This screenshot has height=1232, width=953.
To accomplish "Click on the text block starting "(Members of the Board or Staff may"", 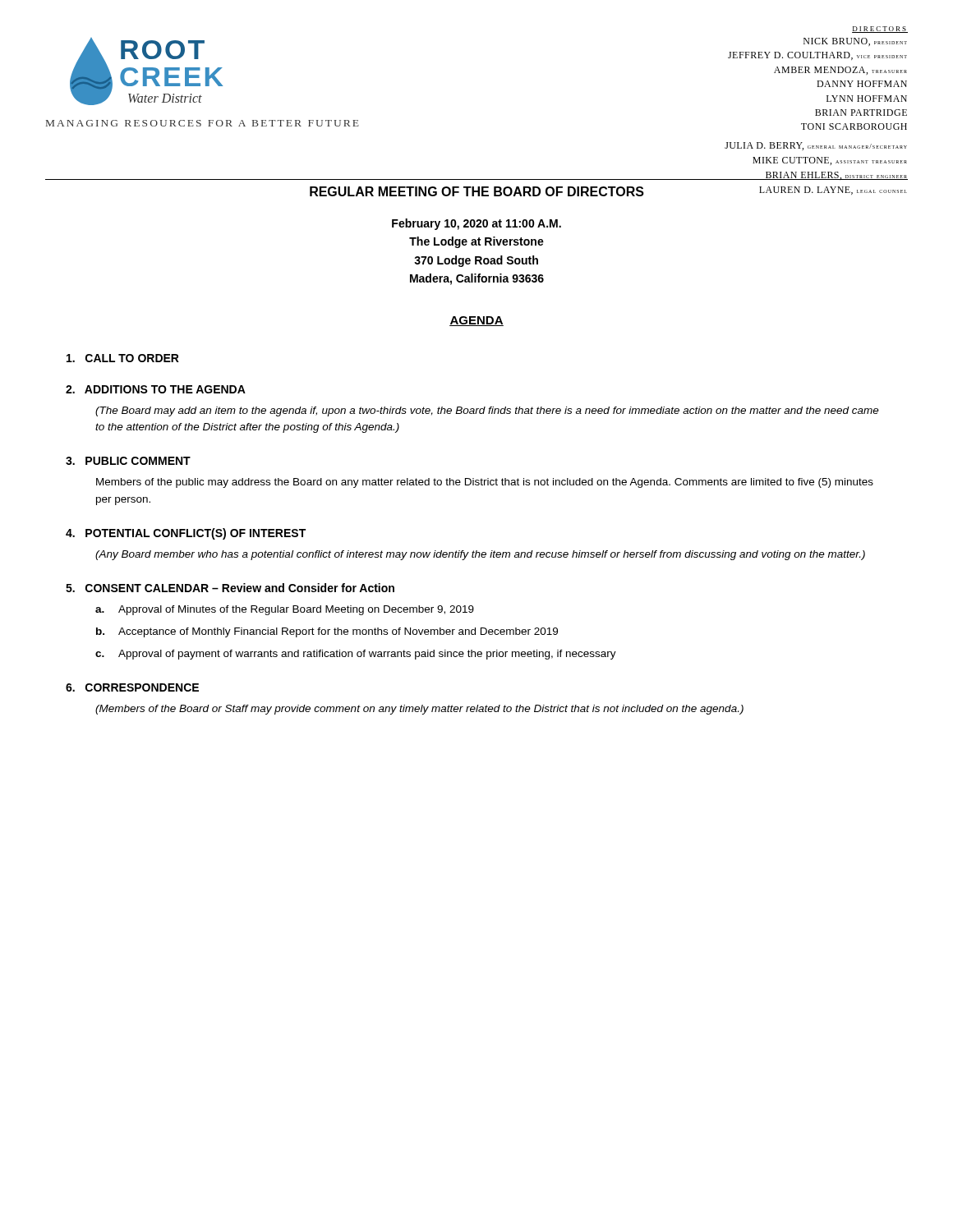I will pos(491,709).
